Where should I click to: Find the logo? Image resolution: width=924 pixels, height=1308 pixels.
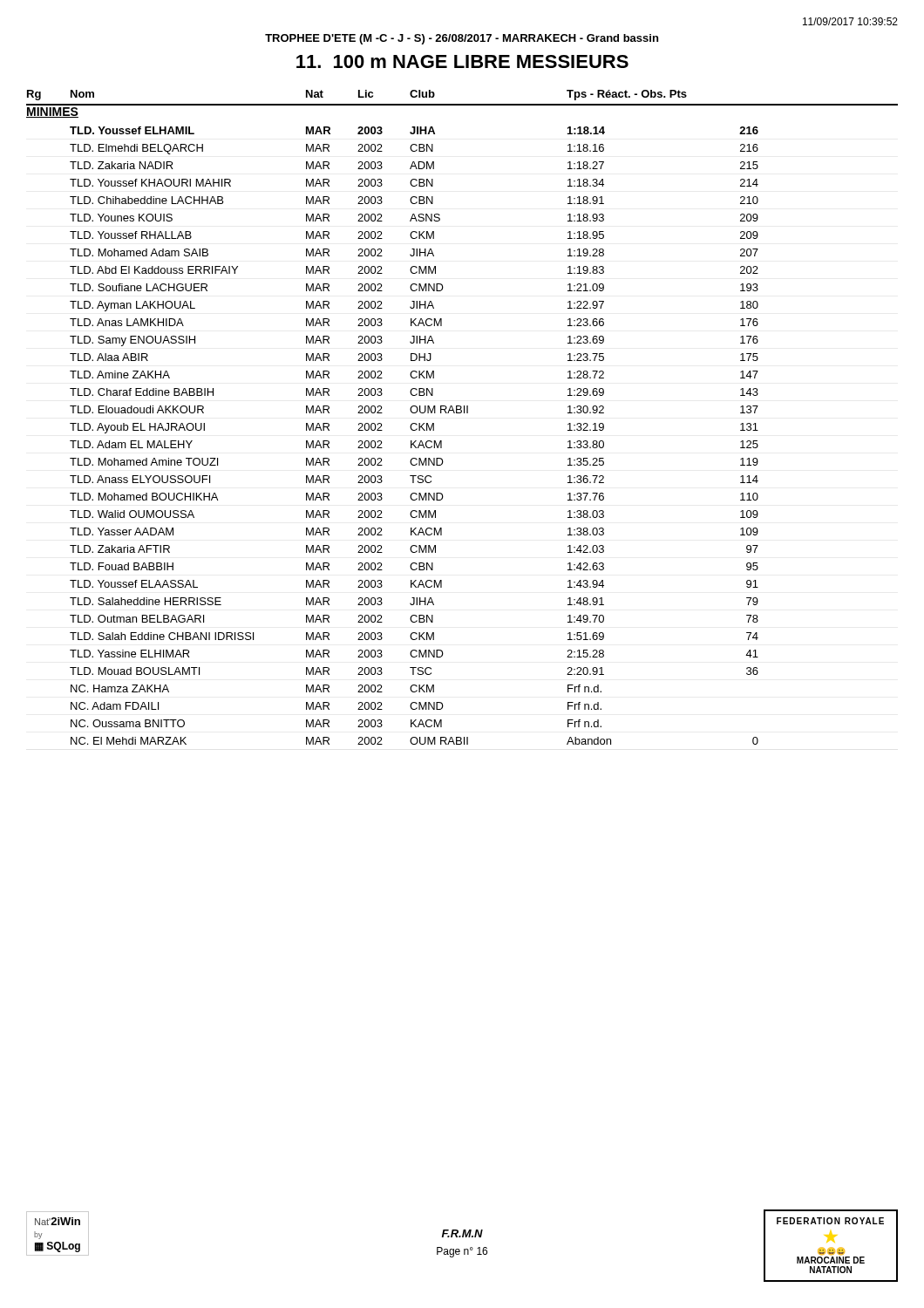(831, 1246)
